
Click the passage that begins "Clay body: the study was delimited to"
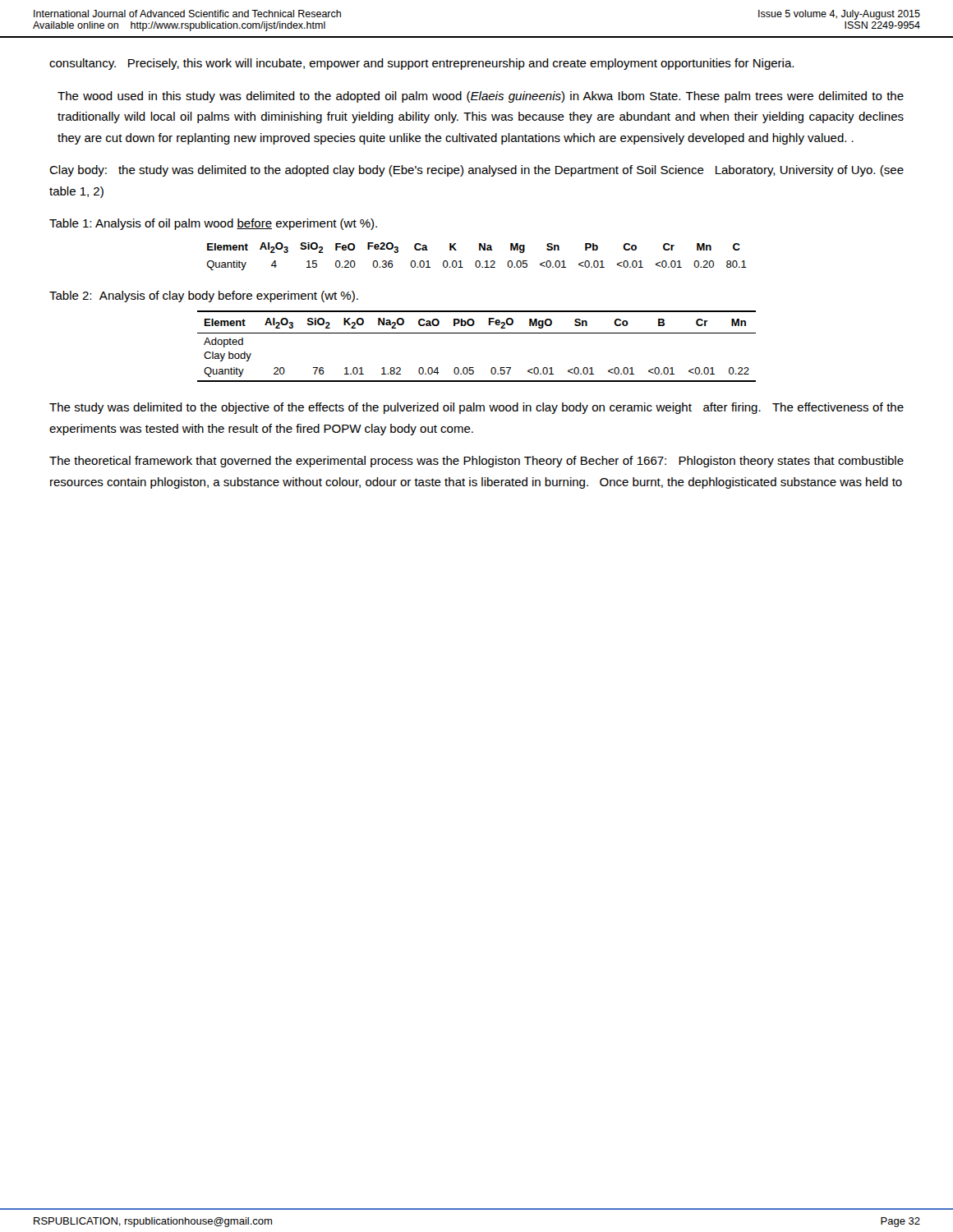tap(476, 180)
